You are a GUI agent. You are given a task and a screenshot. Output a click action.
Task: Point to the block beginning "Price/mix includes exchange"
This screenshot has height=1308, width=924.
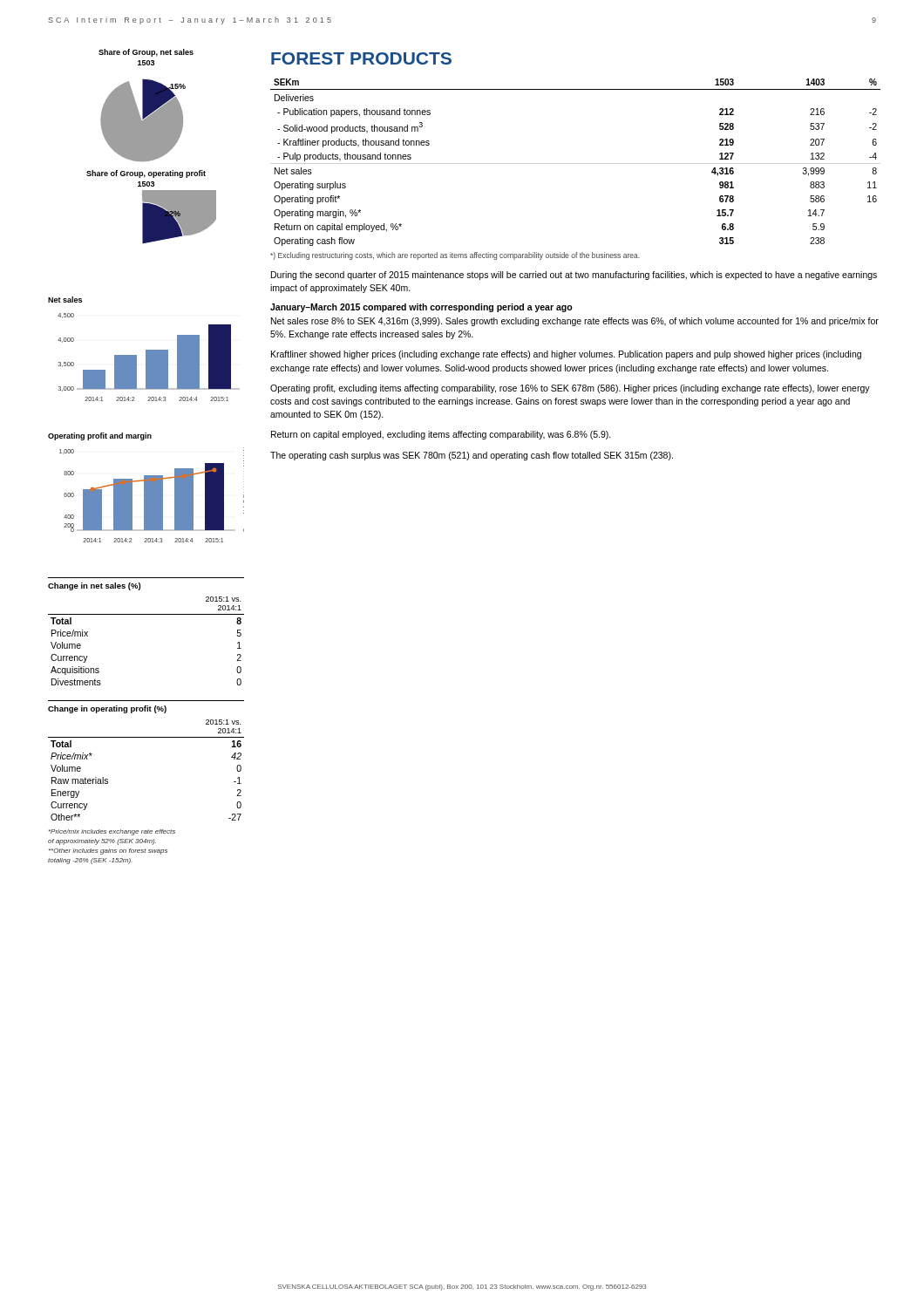point(112,846)
